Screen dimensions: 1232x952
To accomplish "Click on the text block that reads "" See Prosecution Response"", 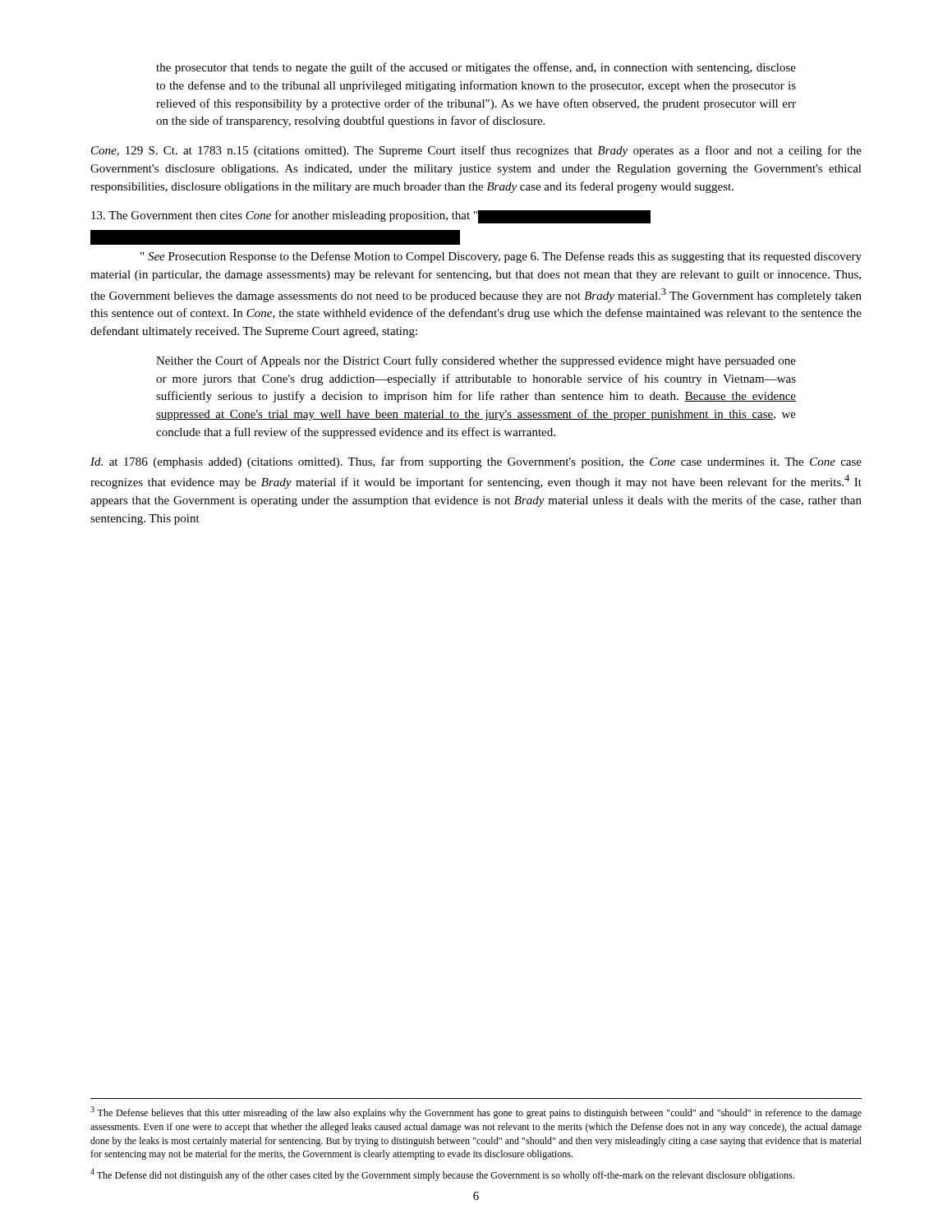I will (x=476, y=294).
